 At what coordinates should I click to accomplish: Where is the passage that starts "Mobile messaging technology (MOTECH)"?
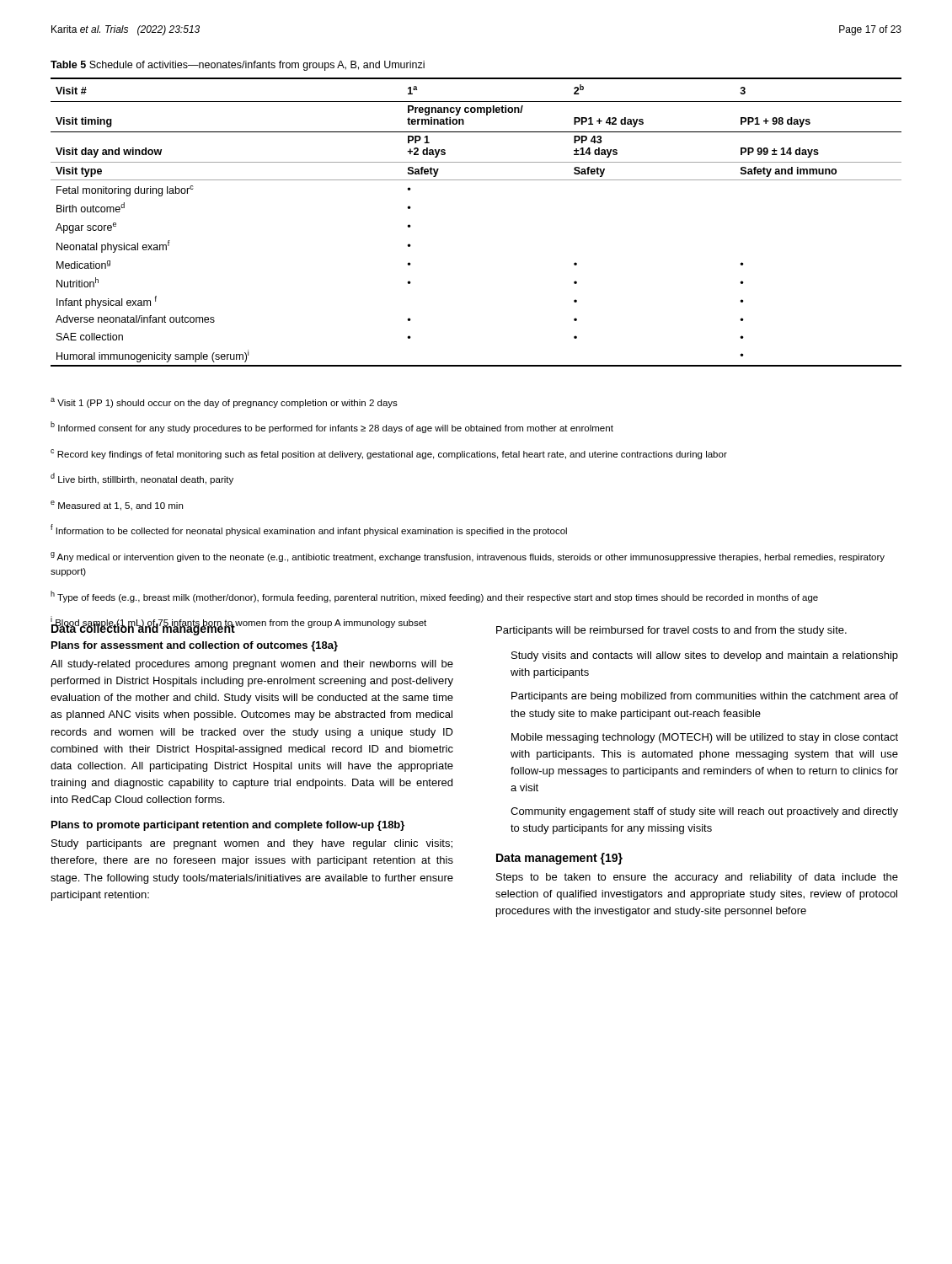click(x=704, y=762)
